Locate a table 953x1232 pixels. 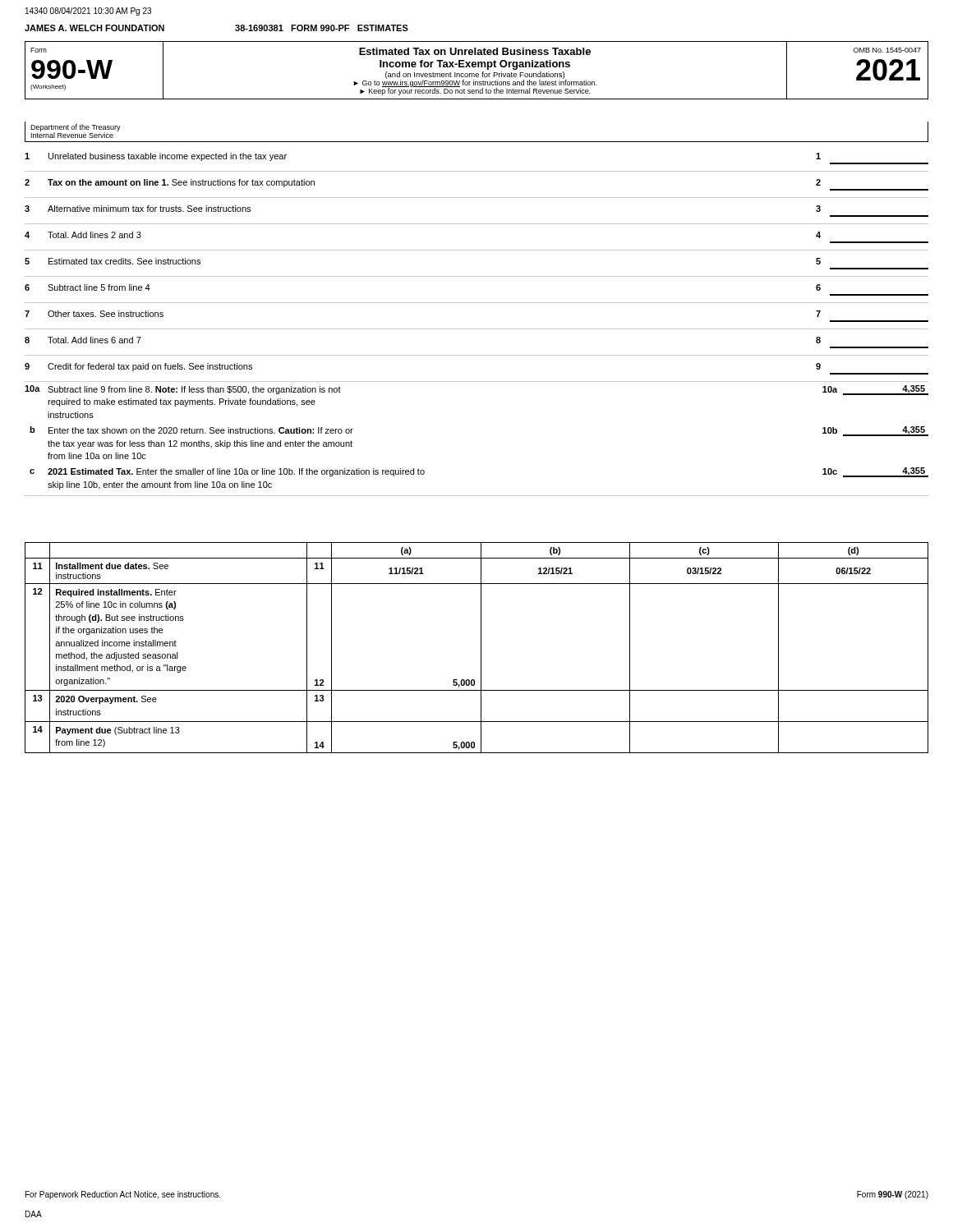(x=476, y=647)
